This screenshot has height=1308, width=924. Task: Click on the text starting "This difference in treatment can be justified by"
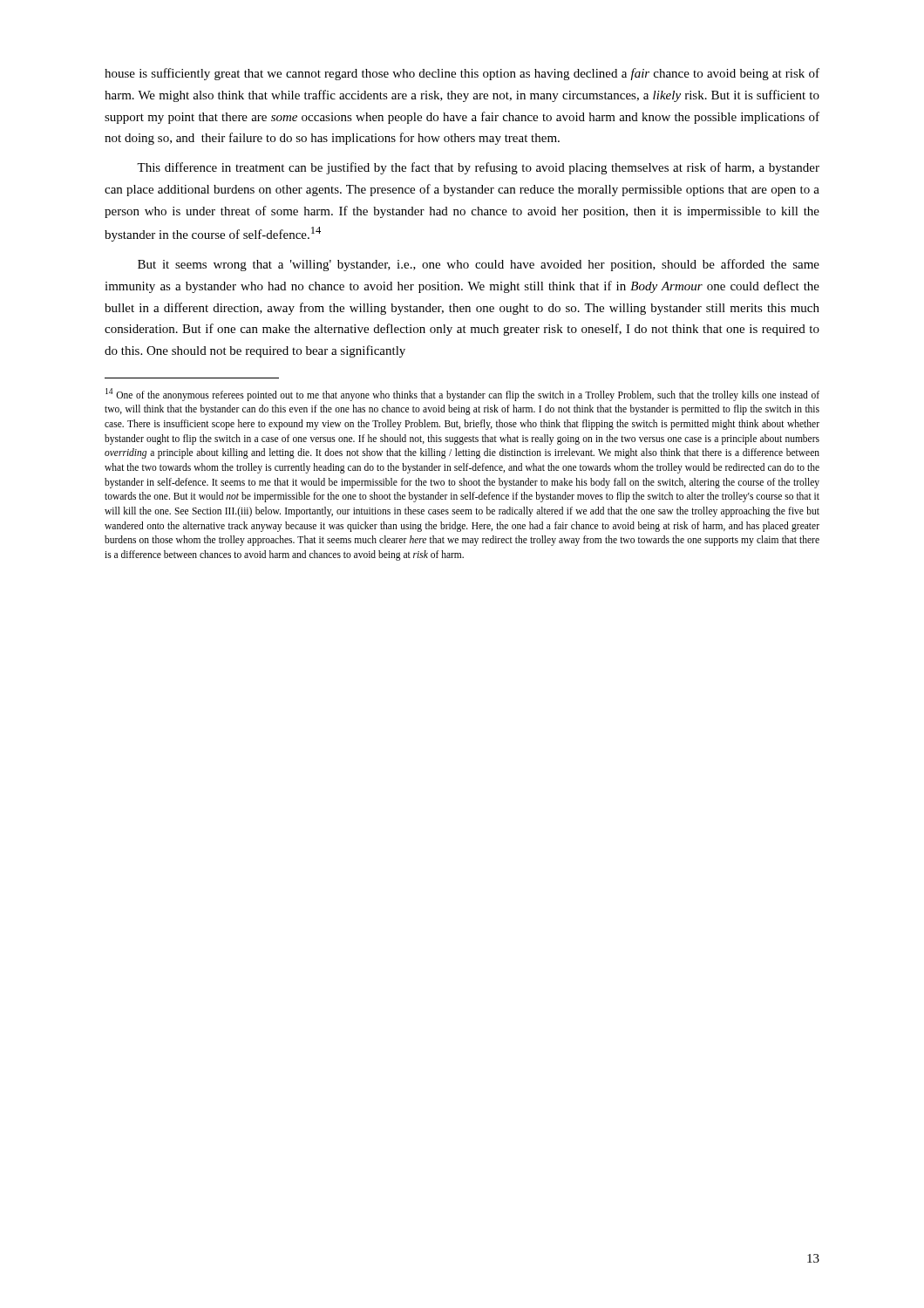click(462, 201)
